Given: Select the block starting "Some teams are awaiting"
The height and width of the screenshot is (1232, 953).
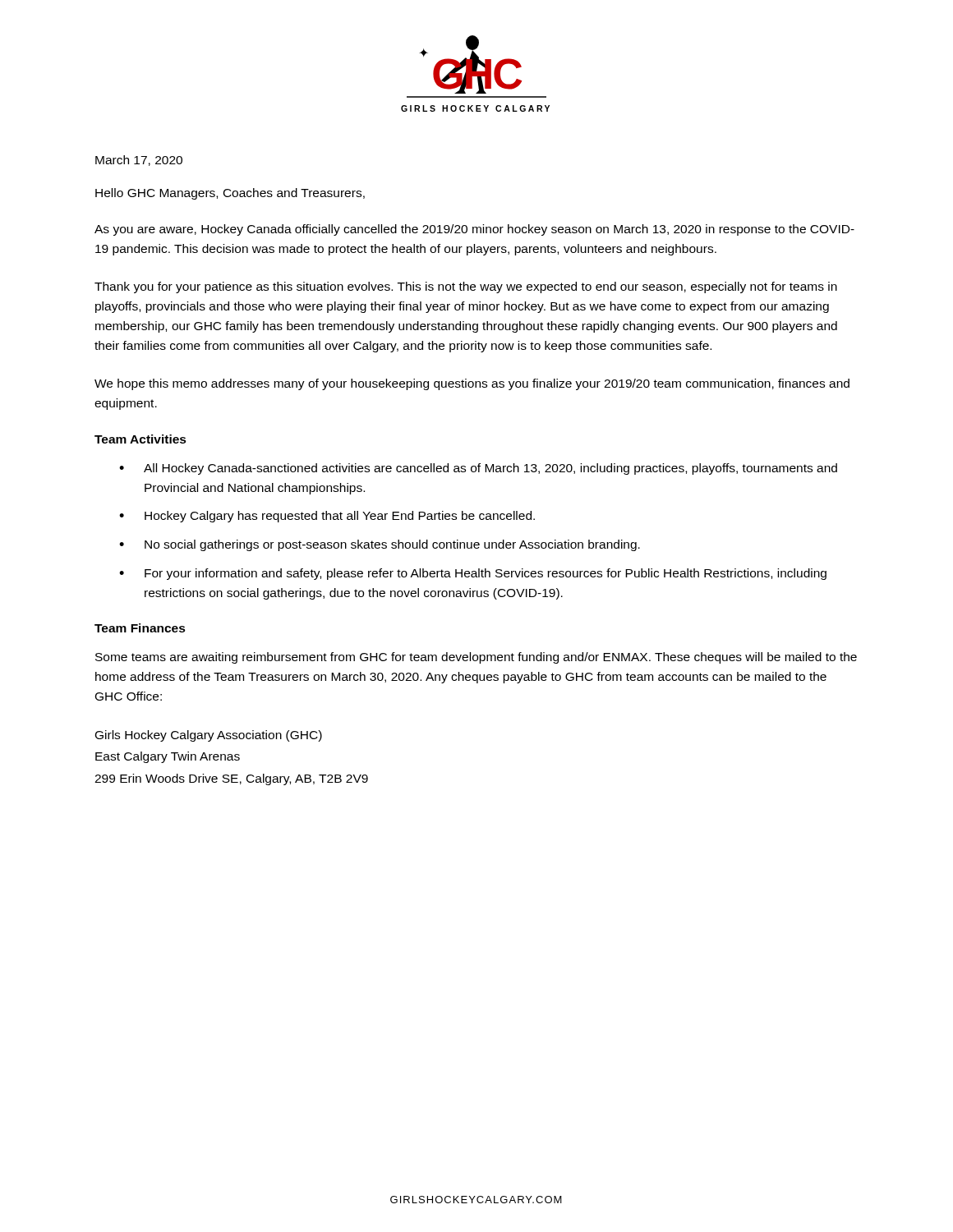Looking at the screenshot, I should [476, 676].
